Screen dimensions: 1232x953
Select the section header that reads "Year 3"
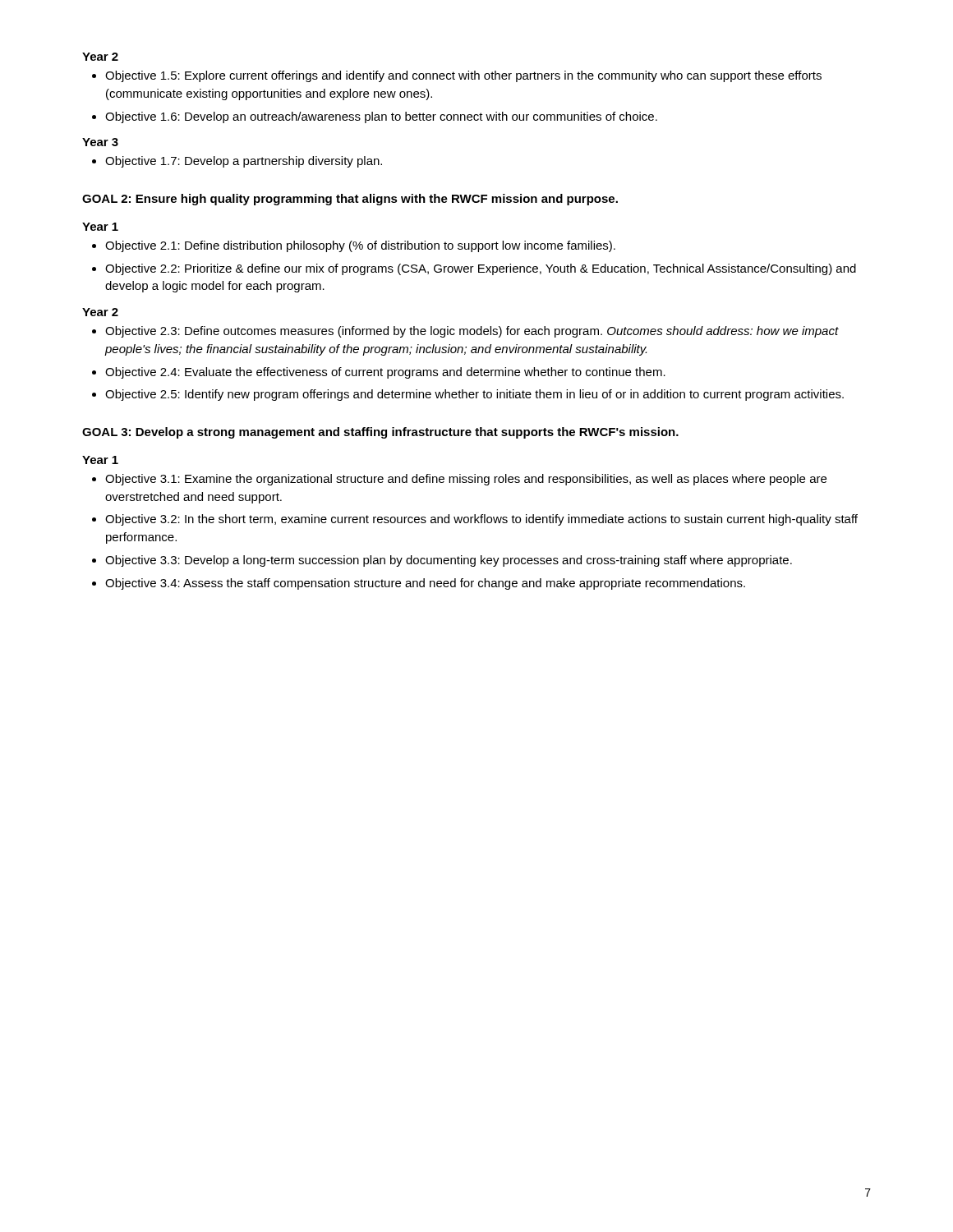100,142
